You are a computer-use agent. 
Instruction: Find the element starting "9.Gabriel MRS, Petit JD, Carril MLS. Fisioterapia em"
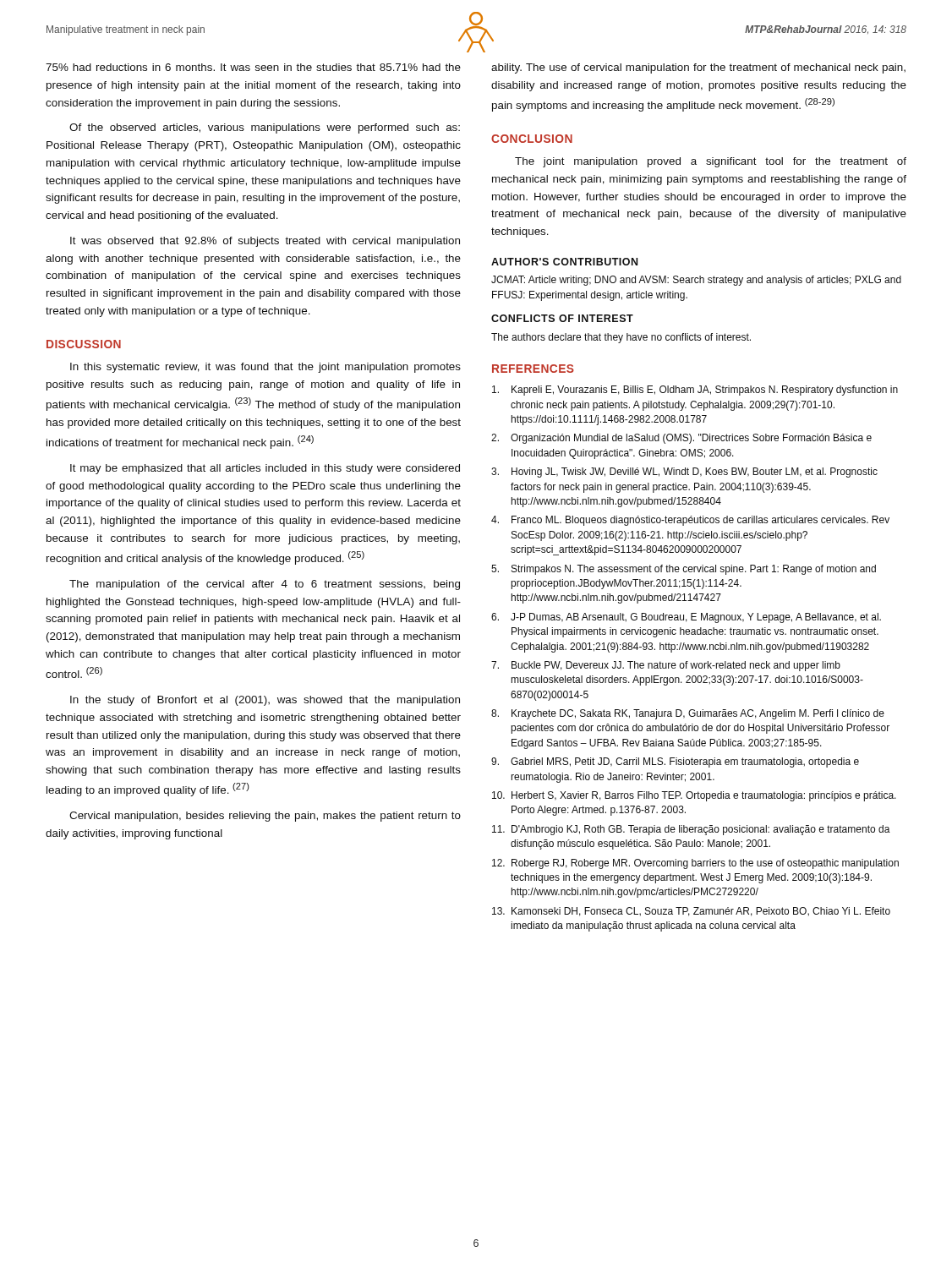(699, 770)
